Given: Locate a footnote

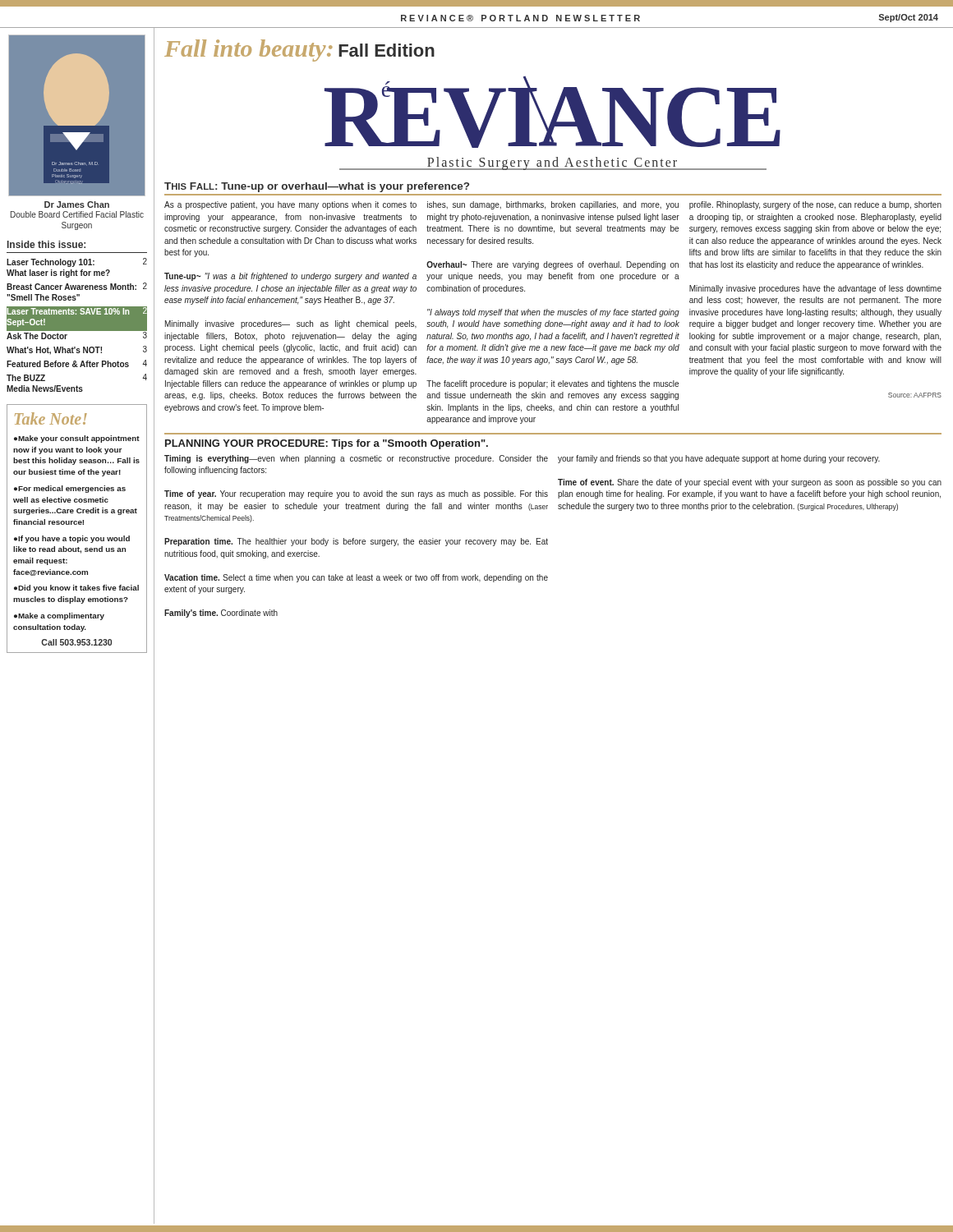Looking at the screenshot, I should (915, 395).
